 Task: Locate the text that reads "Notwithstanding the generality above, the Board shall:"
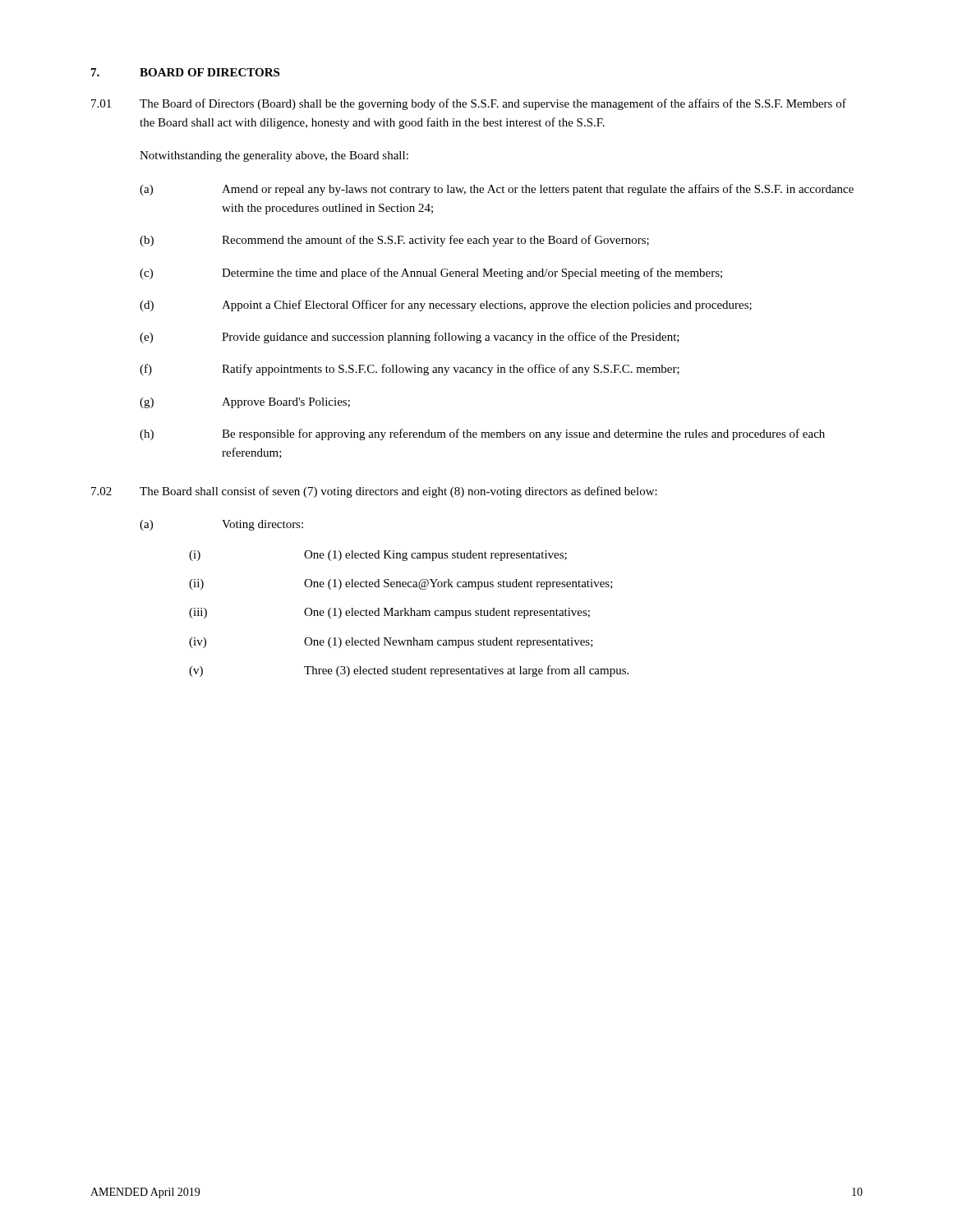pos(274,155)
